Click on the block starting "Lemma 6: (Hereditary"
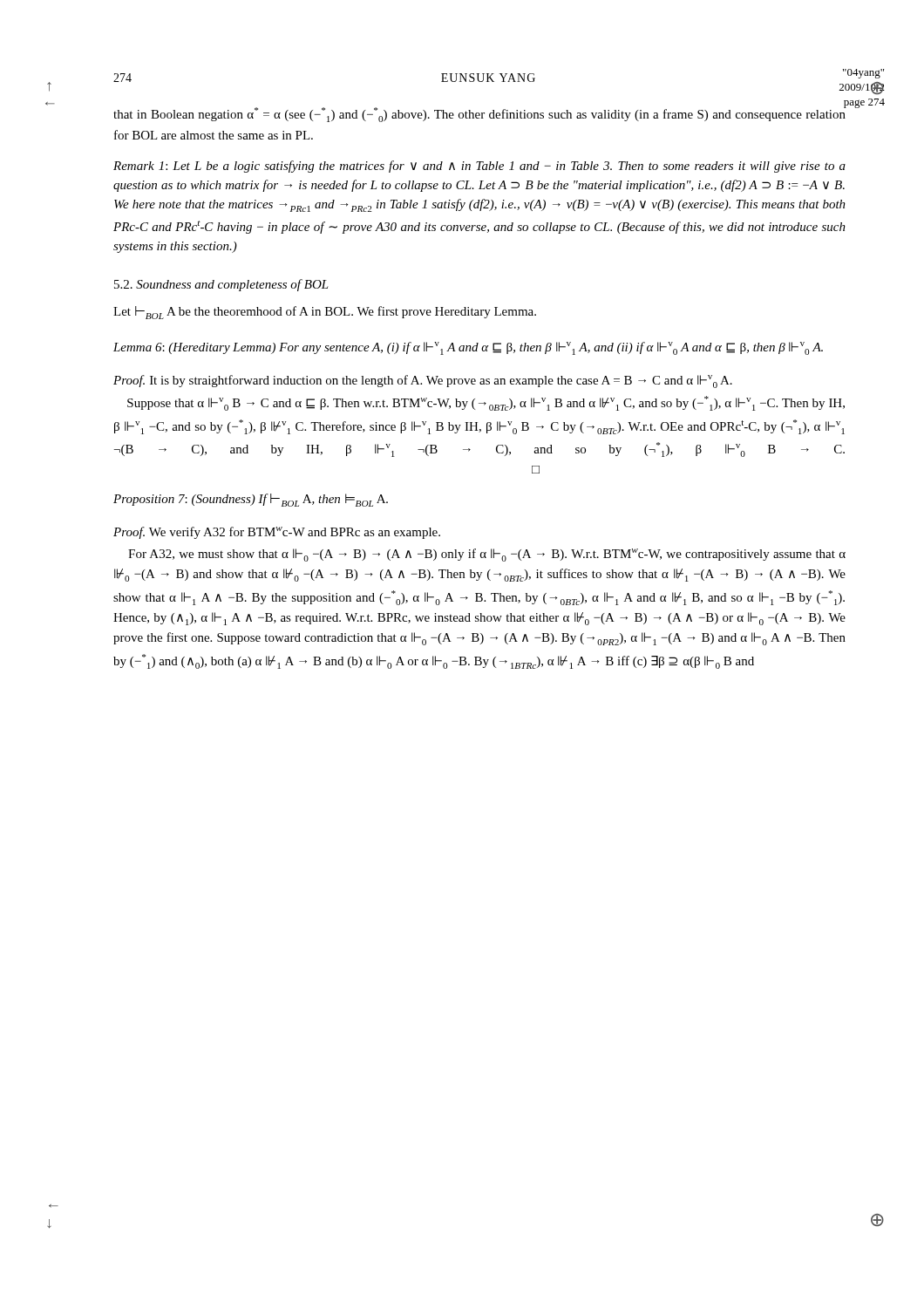This screenshot has height=1308, width=924. (x=469, y=347)
